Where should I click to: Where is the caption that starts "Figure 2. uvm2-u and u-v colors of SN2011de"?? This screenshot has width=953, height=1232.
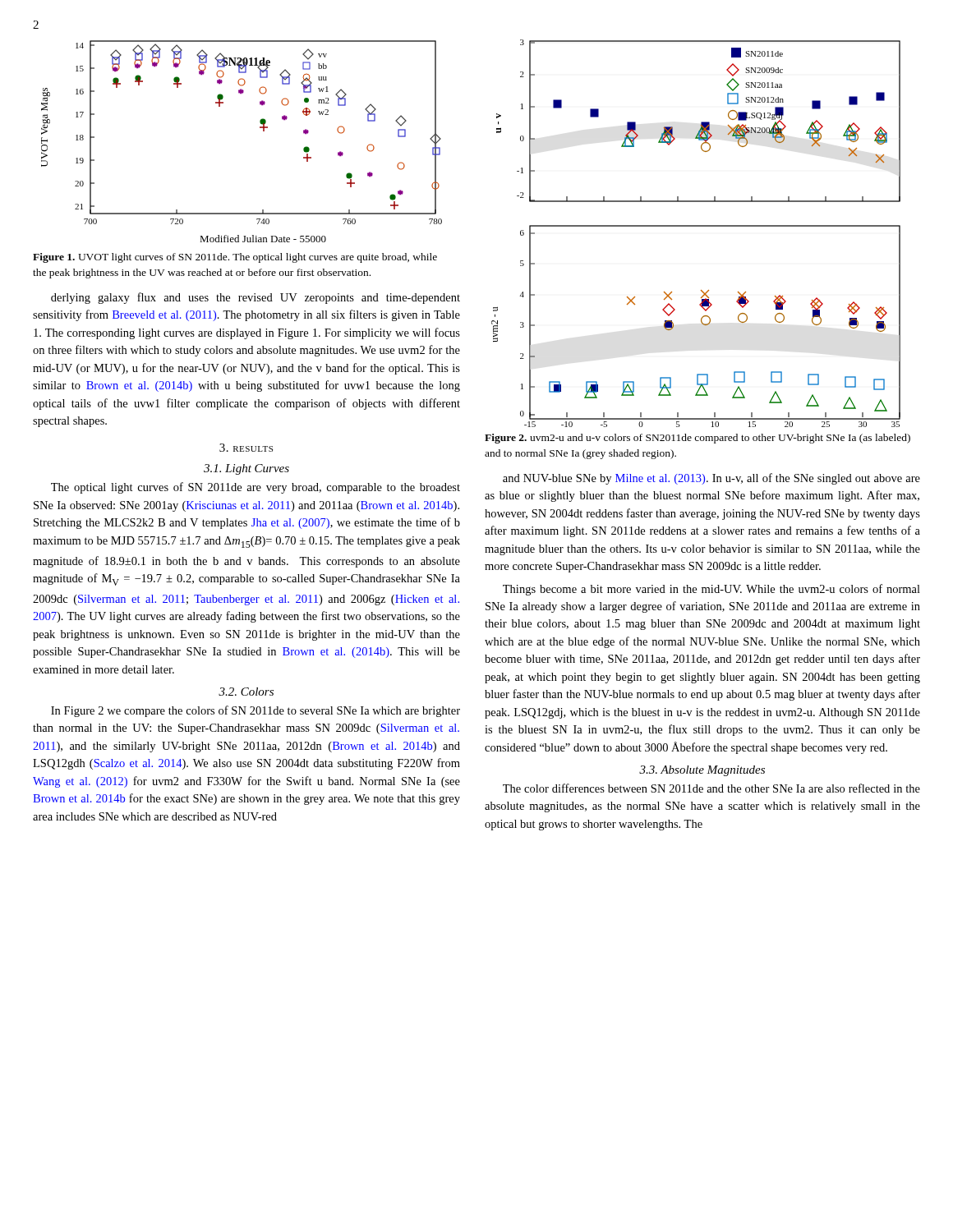coord(698,445)
